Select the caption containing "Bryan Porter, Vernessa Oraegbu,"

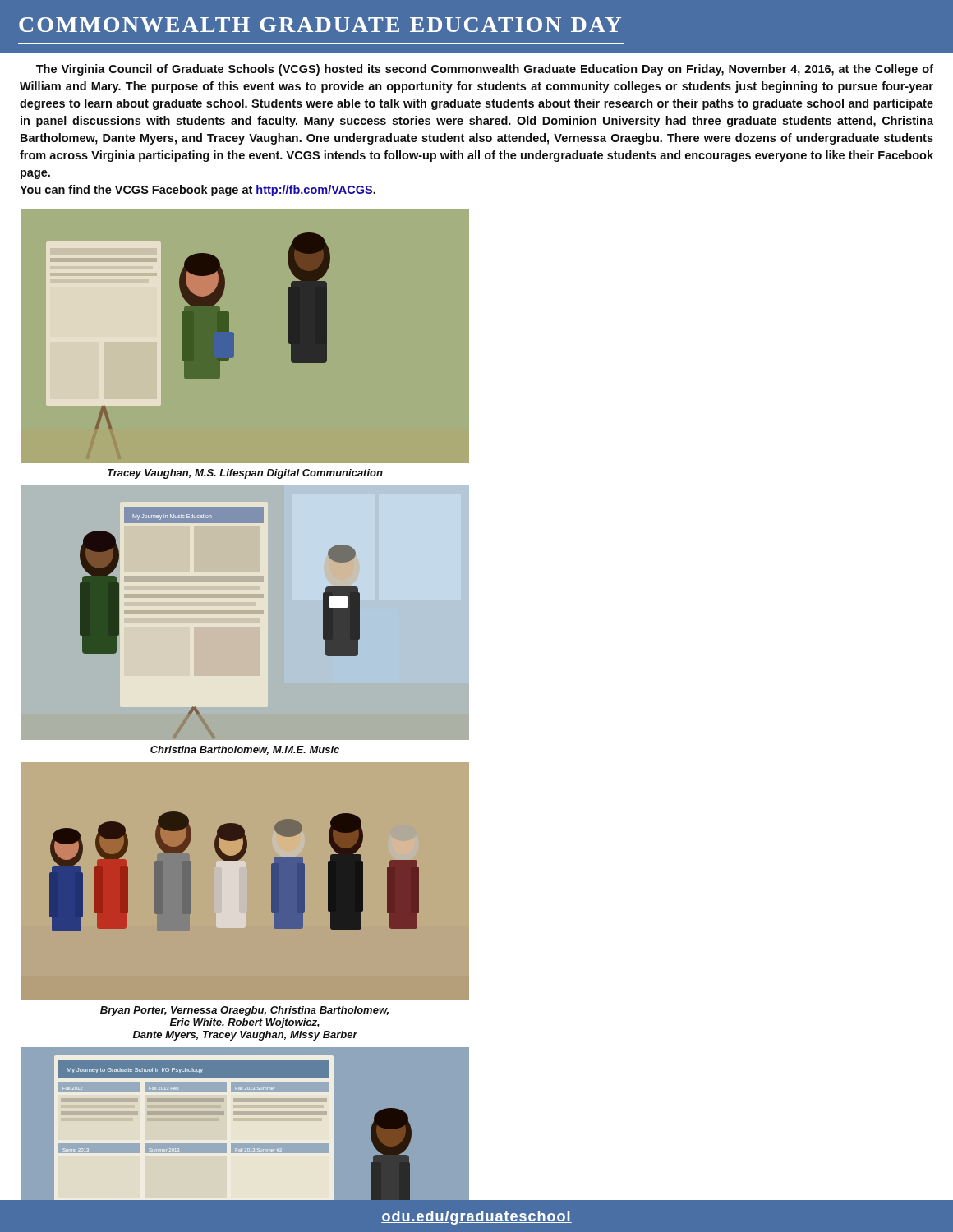(x=245, y=1022)
